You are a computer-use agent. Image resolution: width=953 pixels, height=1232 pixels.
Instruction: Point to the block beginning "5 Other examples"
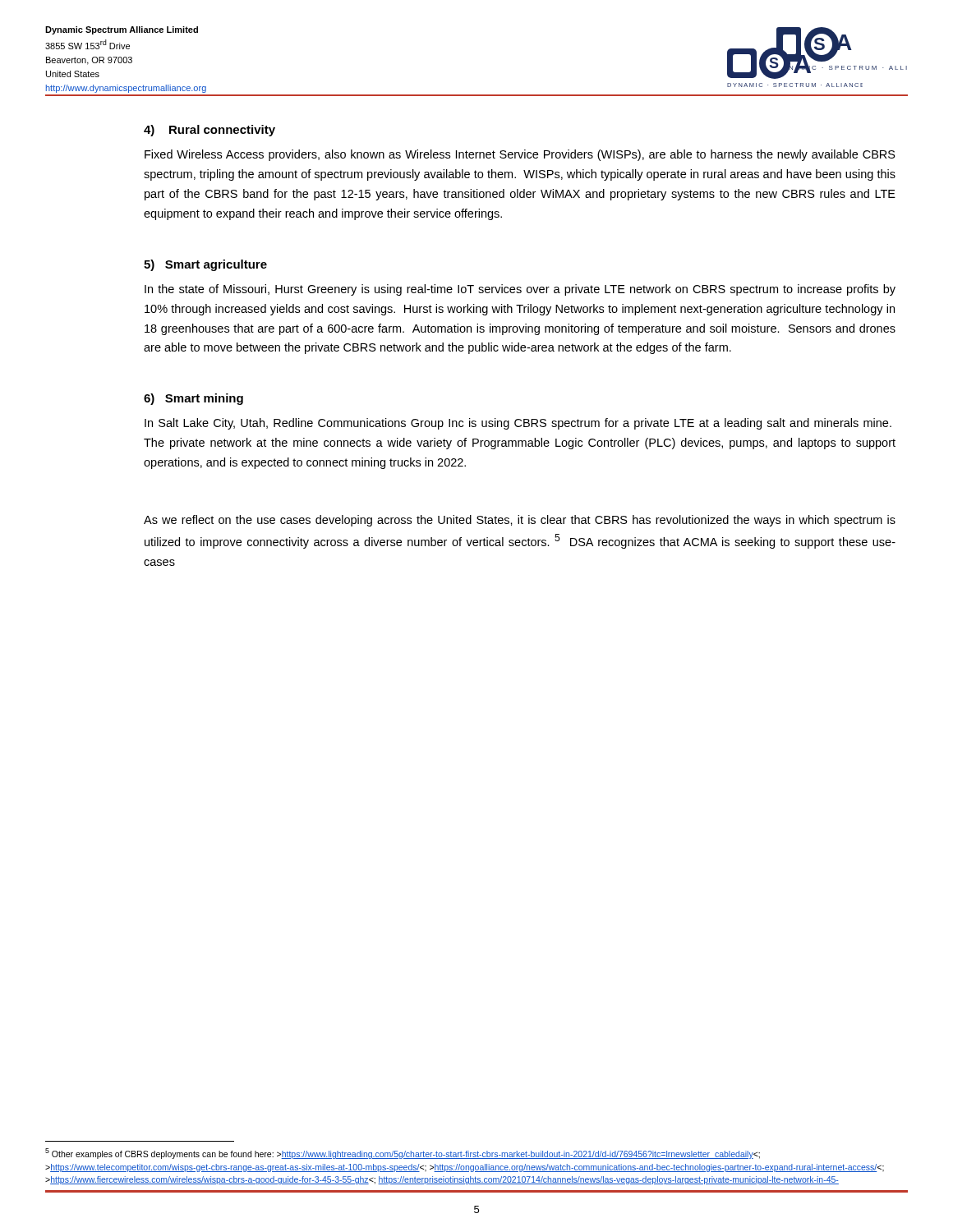tap(476, 1164)
